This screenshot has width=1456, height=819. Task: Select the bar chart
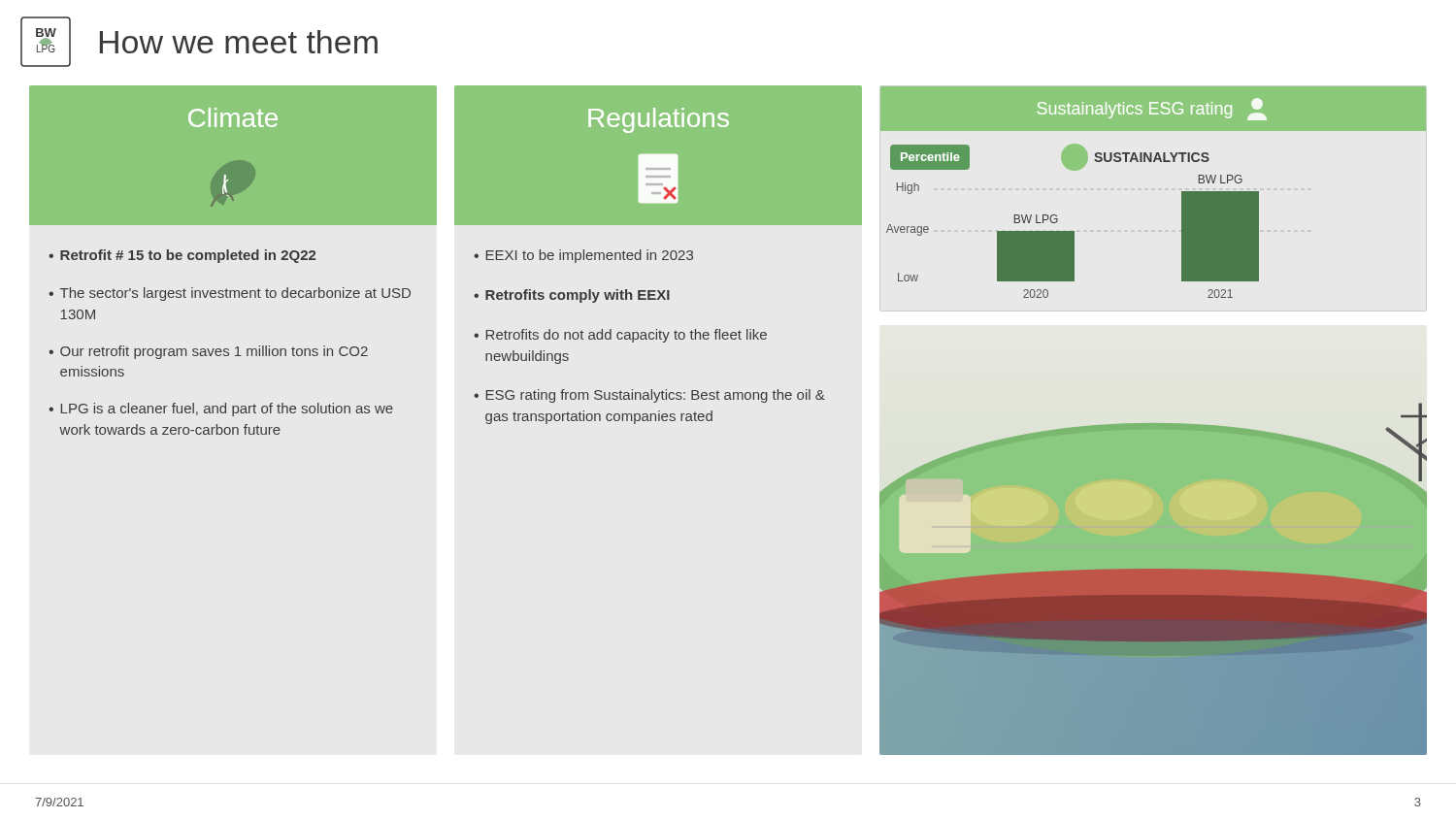1153,198
